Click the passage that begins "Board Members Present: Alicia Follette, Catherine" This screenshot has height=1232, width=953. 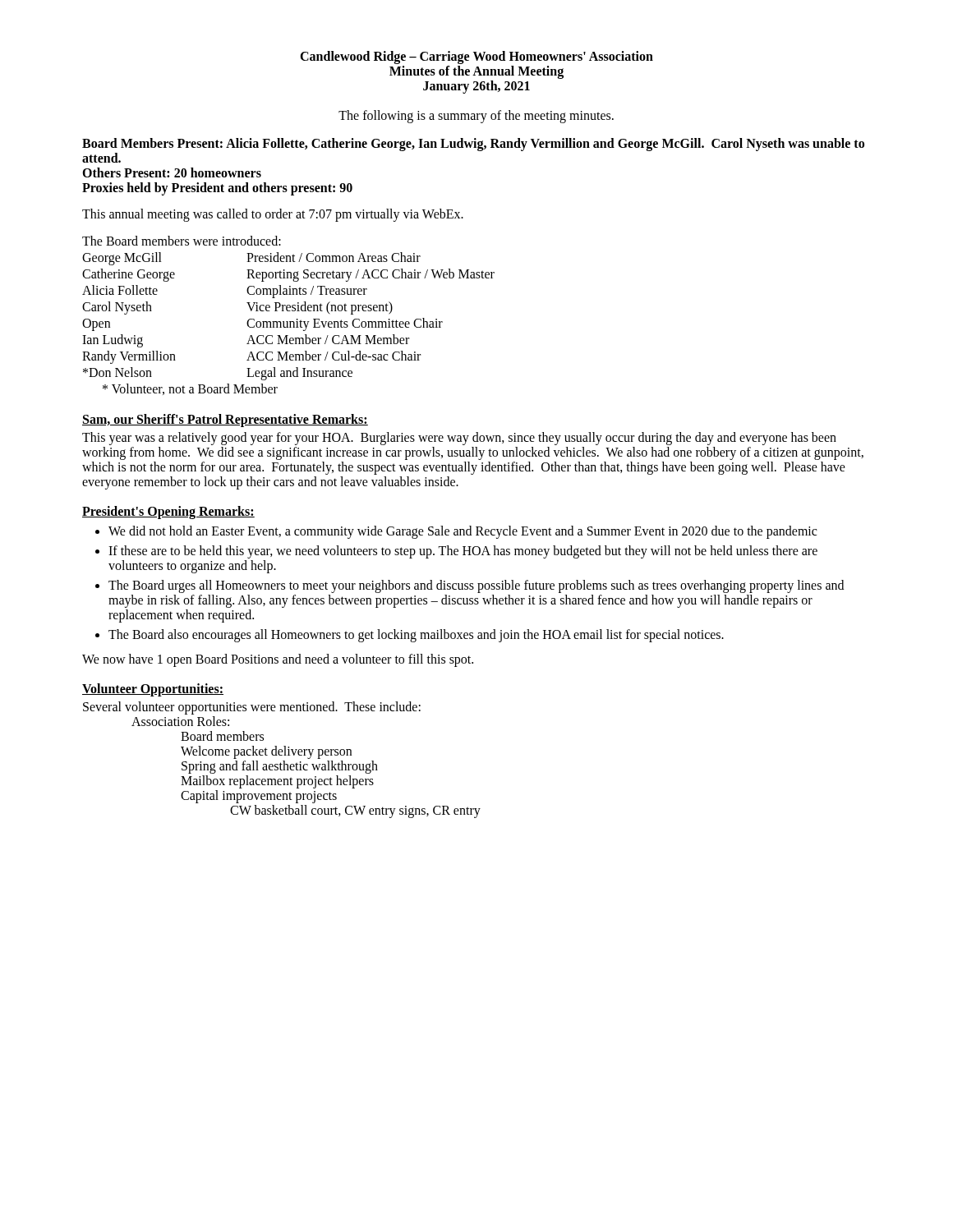click(x=473, y=145)
